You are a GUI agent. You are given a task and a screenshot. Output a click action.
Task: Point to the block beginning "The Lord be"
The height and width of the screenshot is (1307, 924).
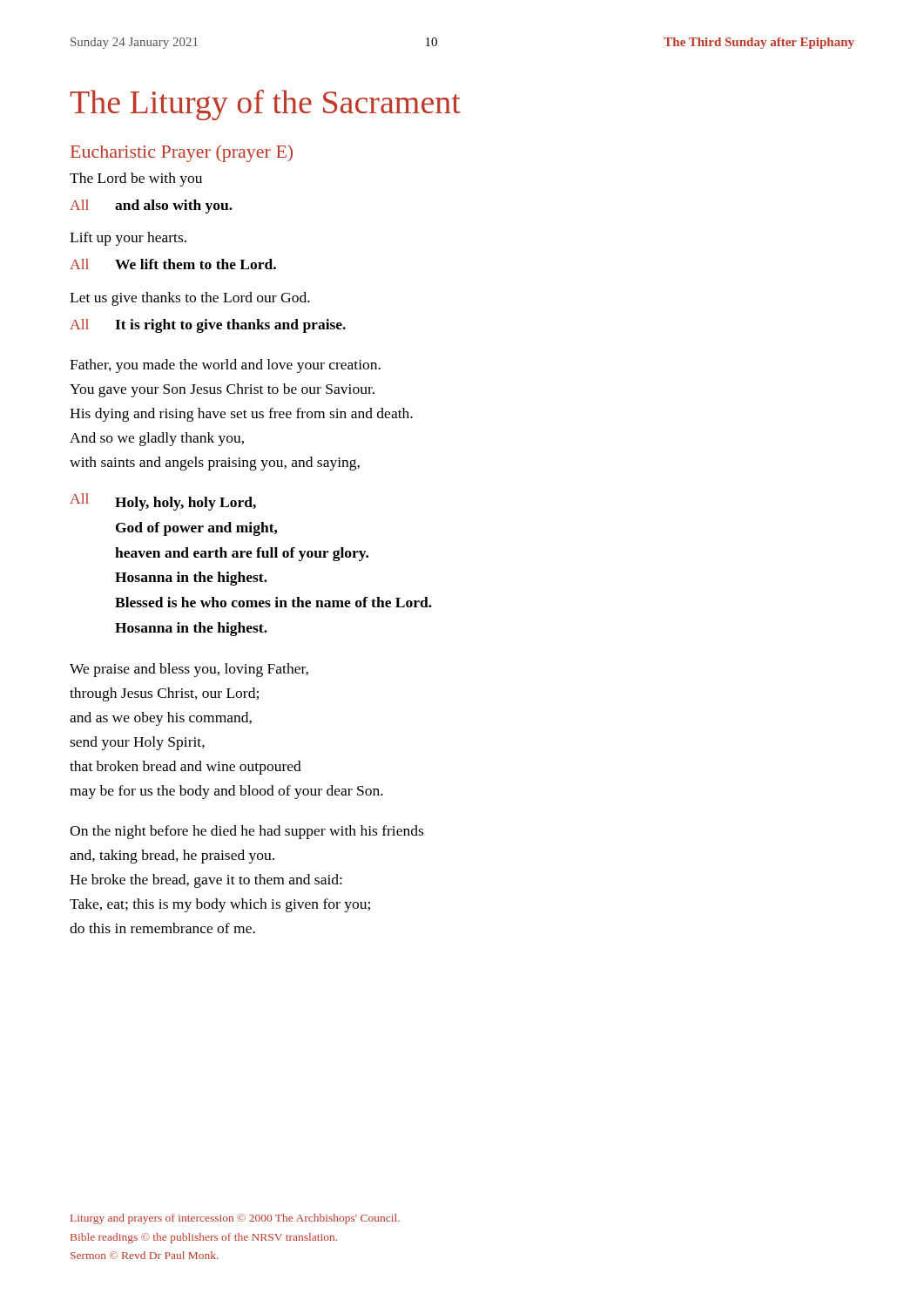point(136,178)
